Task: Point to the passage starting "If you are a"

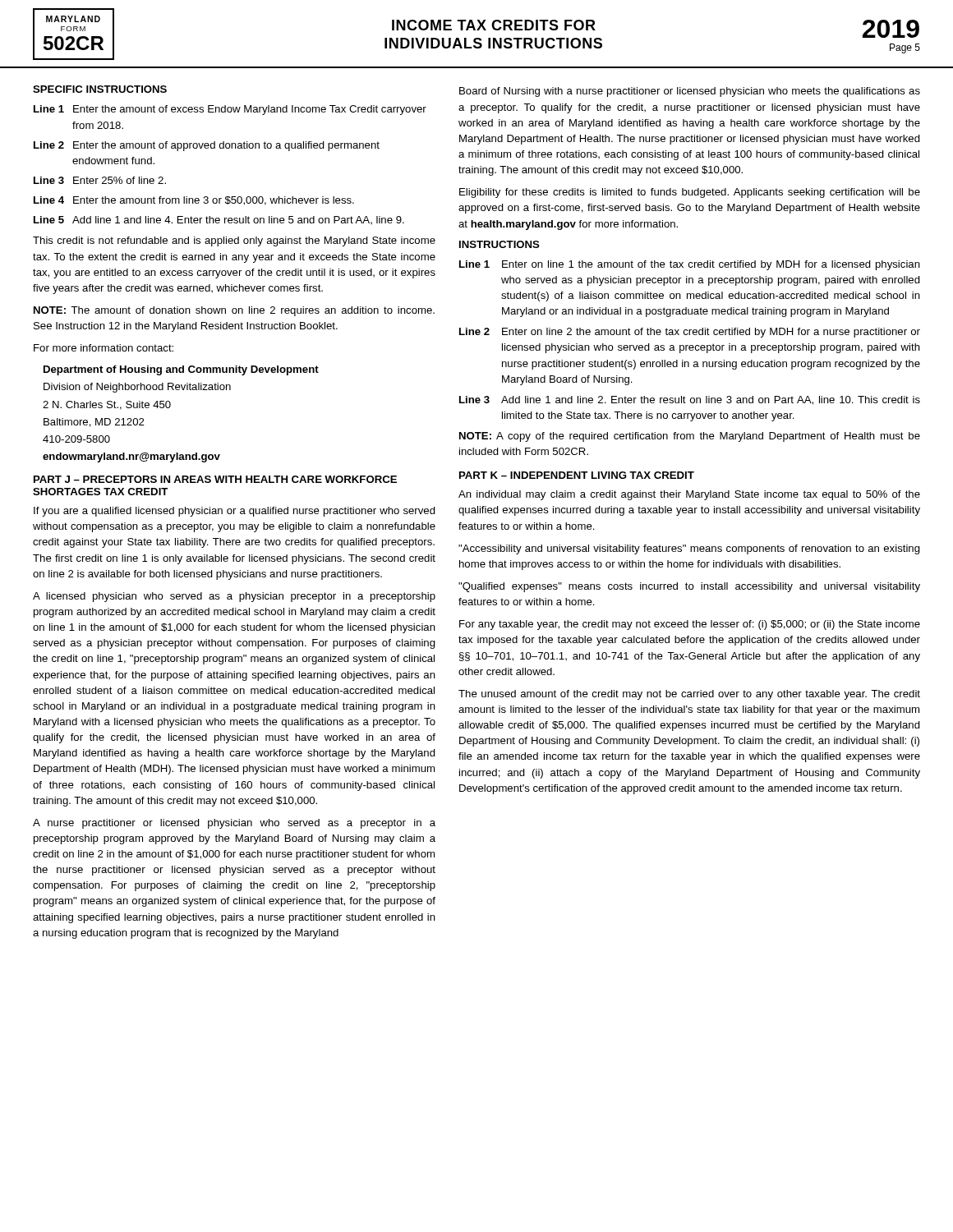Action: coord(234,542)
